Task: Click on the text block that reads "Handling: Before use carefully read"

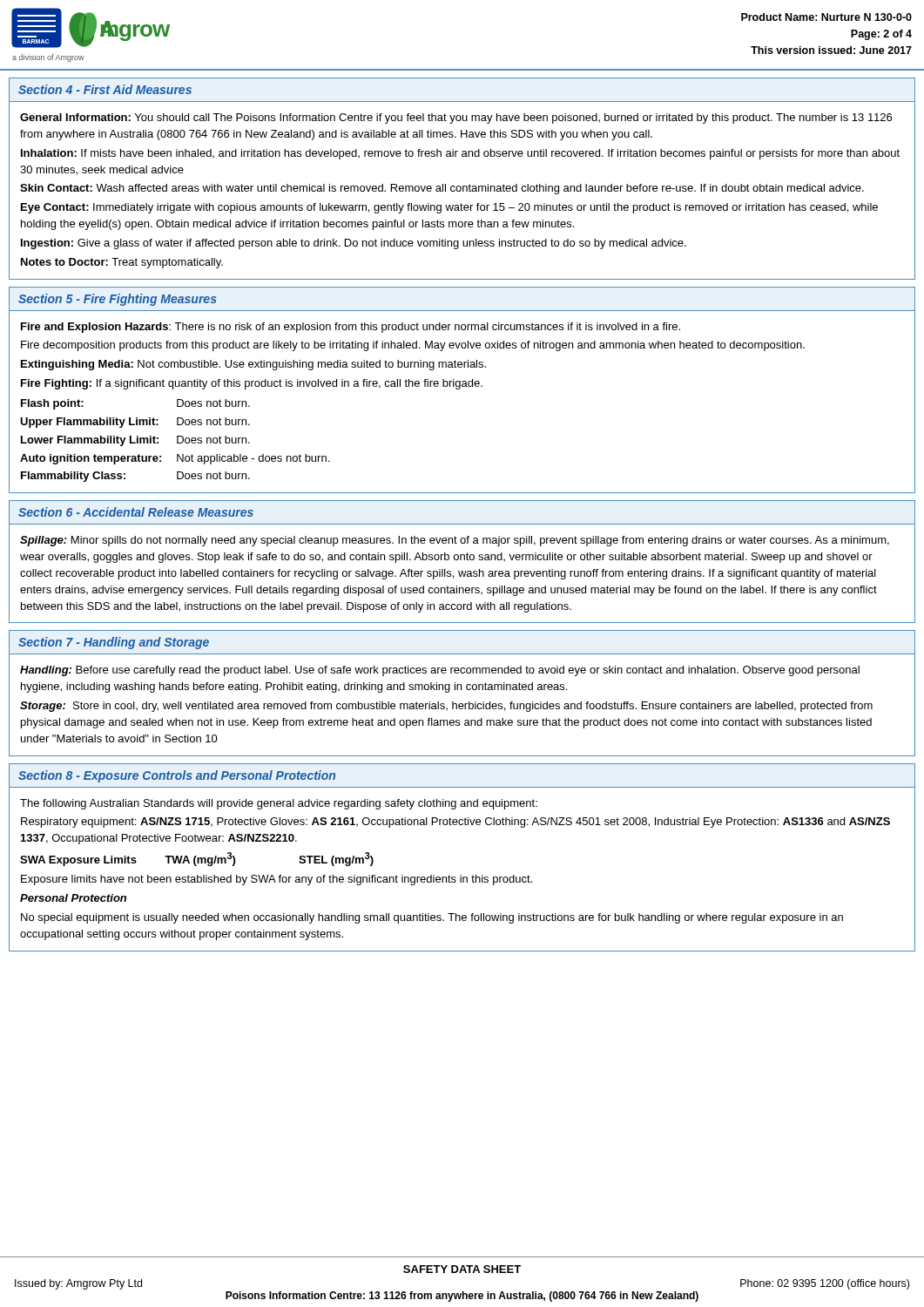Action: [462, 705]
